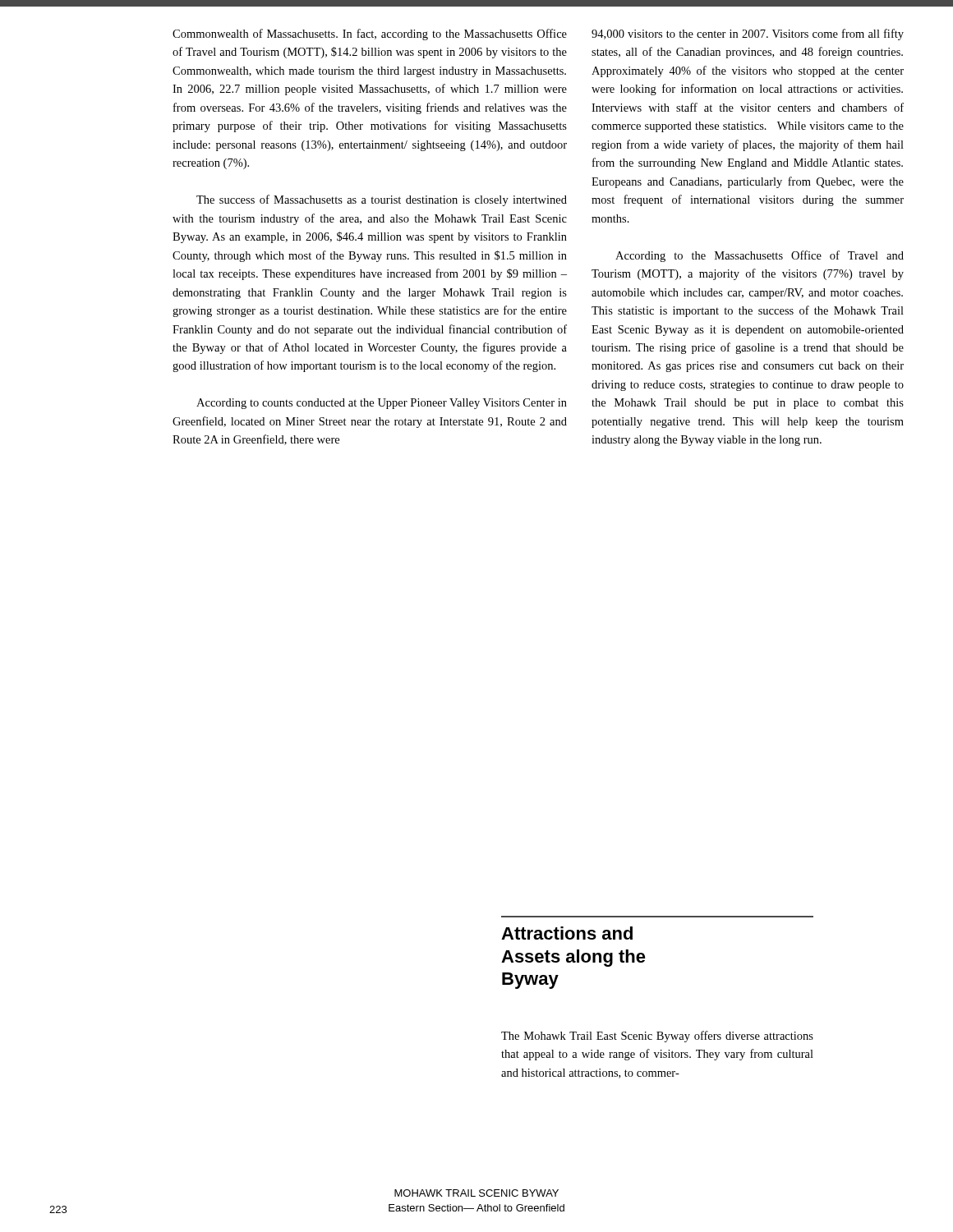
Task: Find the element starting "94,000 visitors to the center in 2007."
Action: (x=748, y=126)
